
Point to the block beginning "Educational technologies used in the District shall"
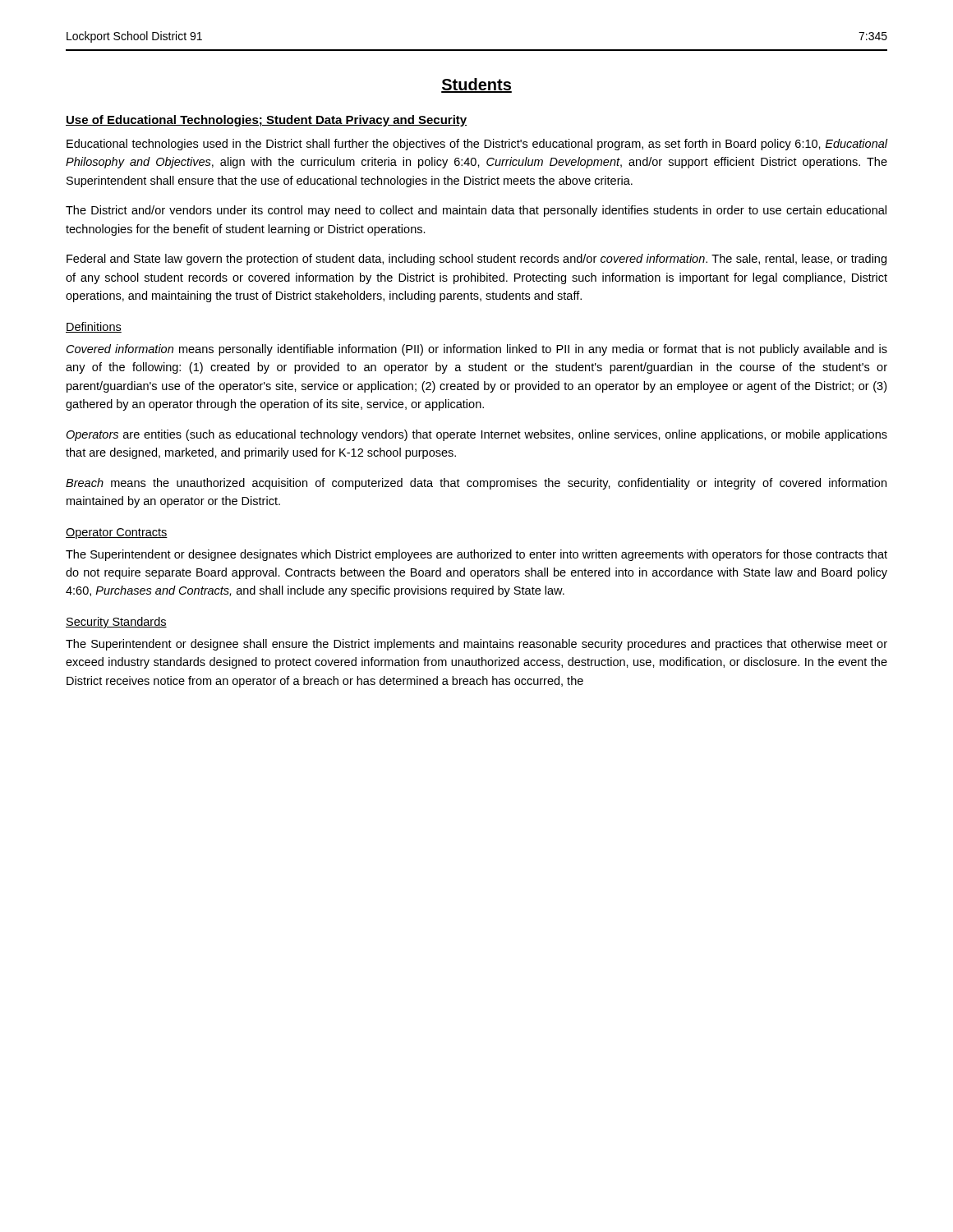pos(476,162)
